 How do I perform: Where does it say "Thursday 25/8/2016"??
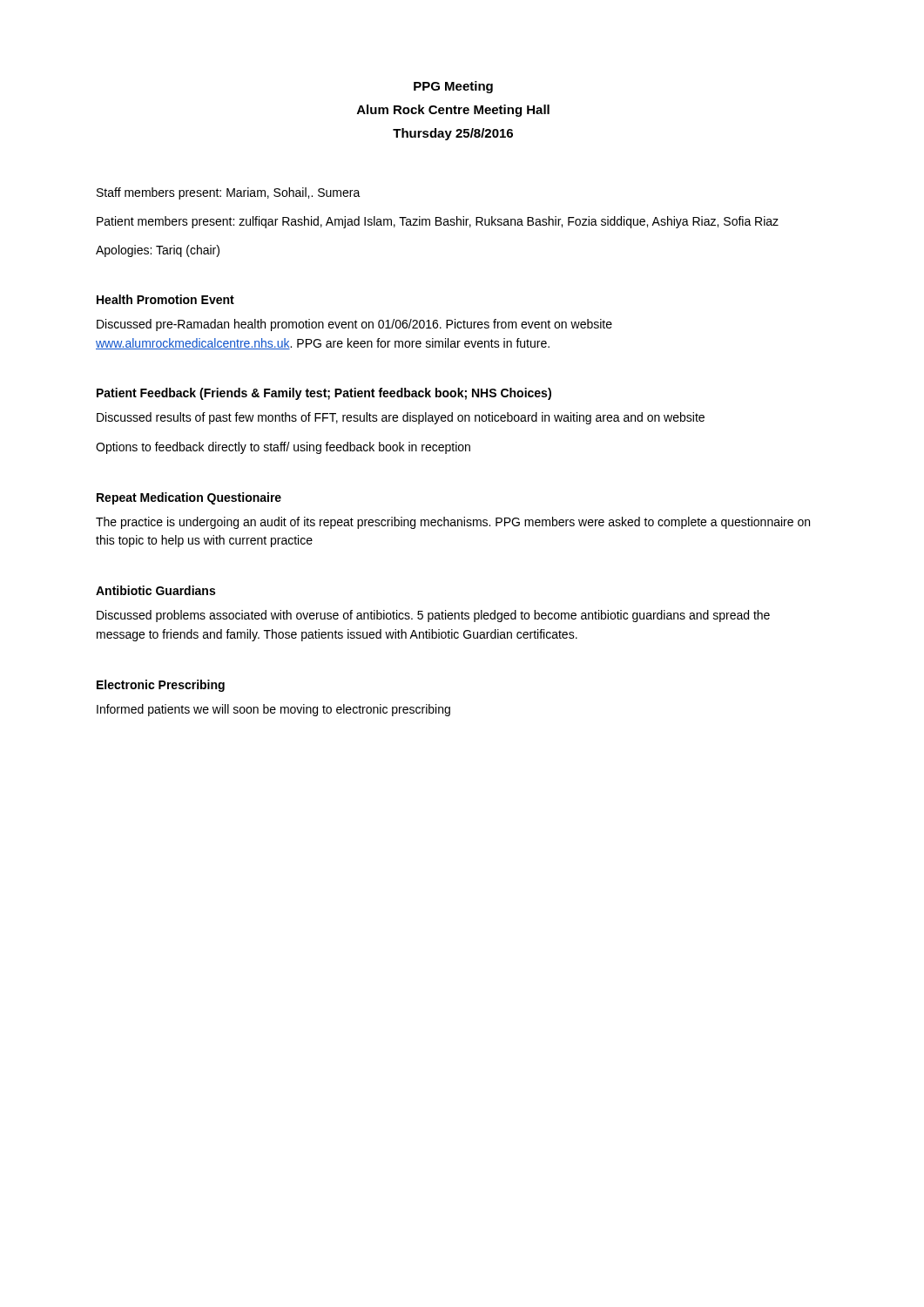pos(453,133)
